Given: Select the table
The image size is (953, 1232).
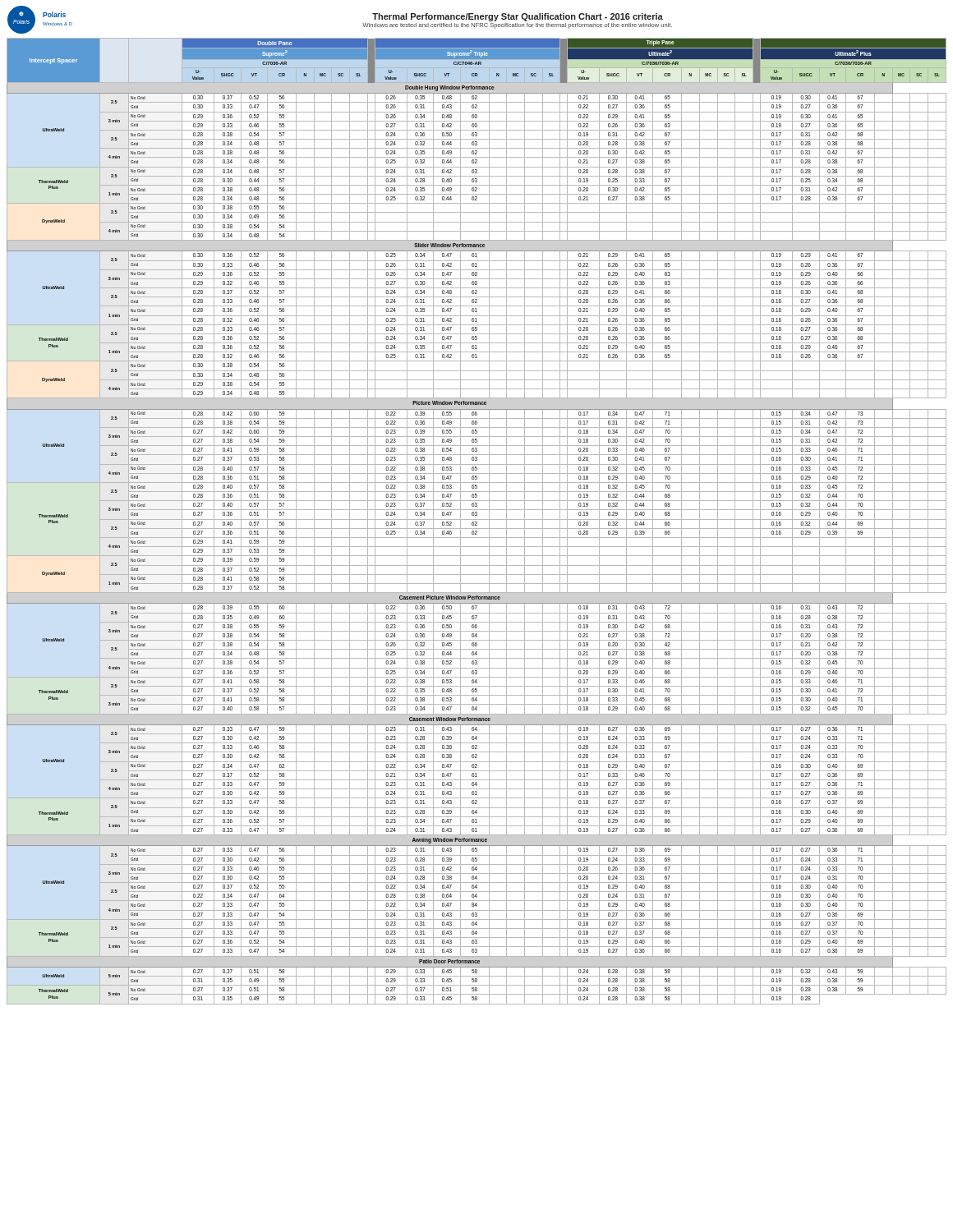Looking at the screenshot, I should click(476, 521).
